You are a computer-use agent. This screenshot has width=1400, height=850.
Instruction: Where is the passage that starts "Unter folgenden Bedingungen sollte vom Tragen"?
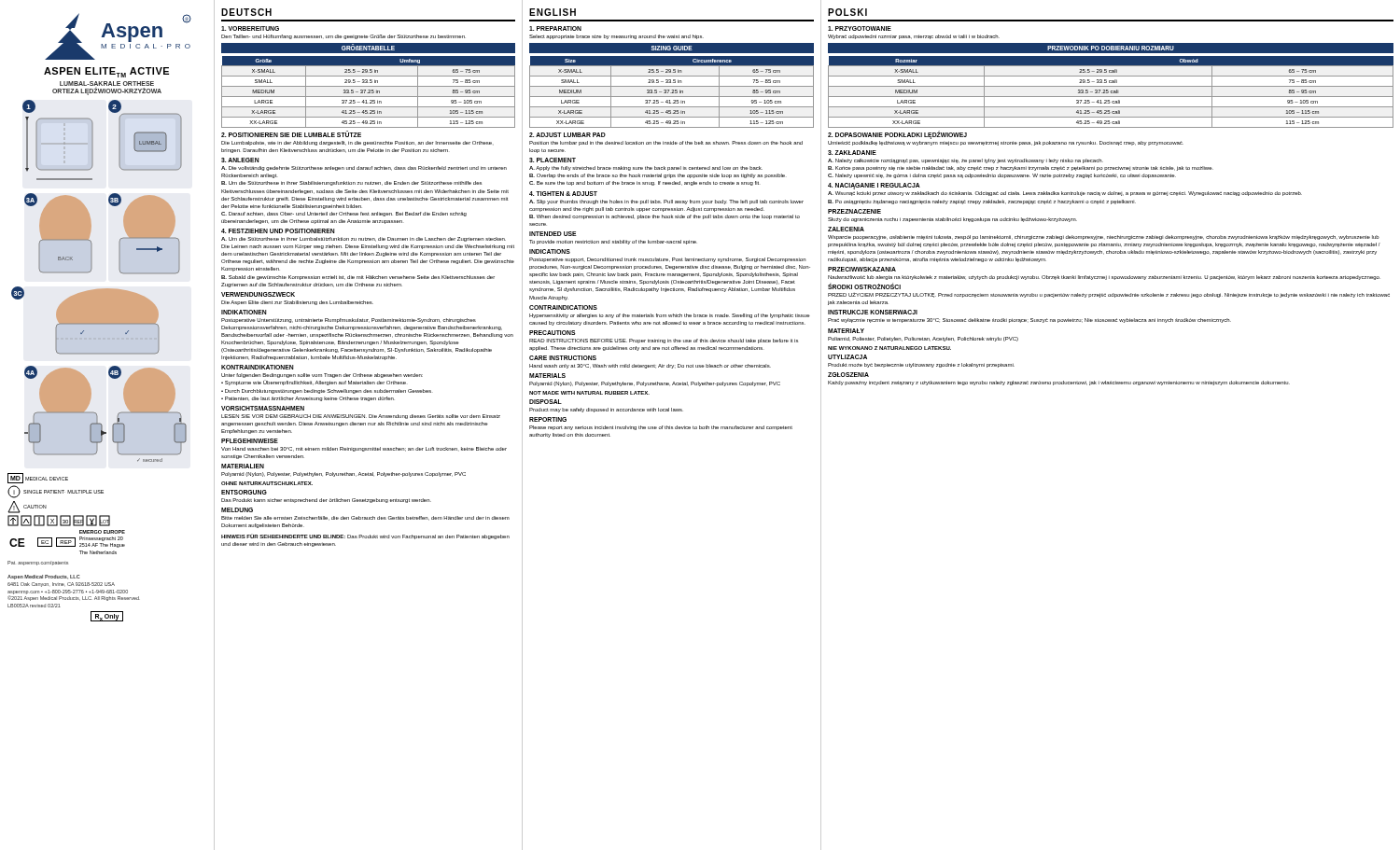pyautogui.click(x=327, y=387)
